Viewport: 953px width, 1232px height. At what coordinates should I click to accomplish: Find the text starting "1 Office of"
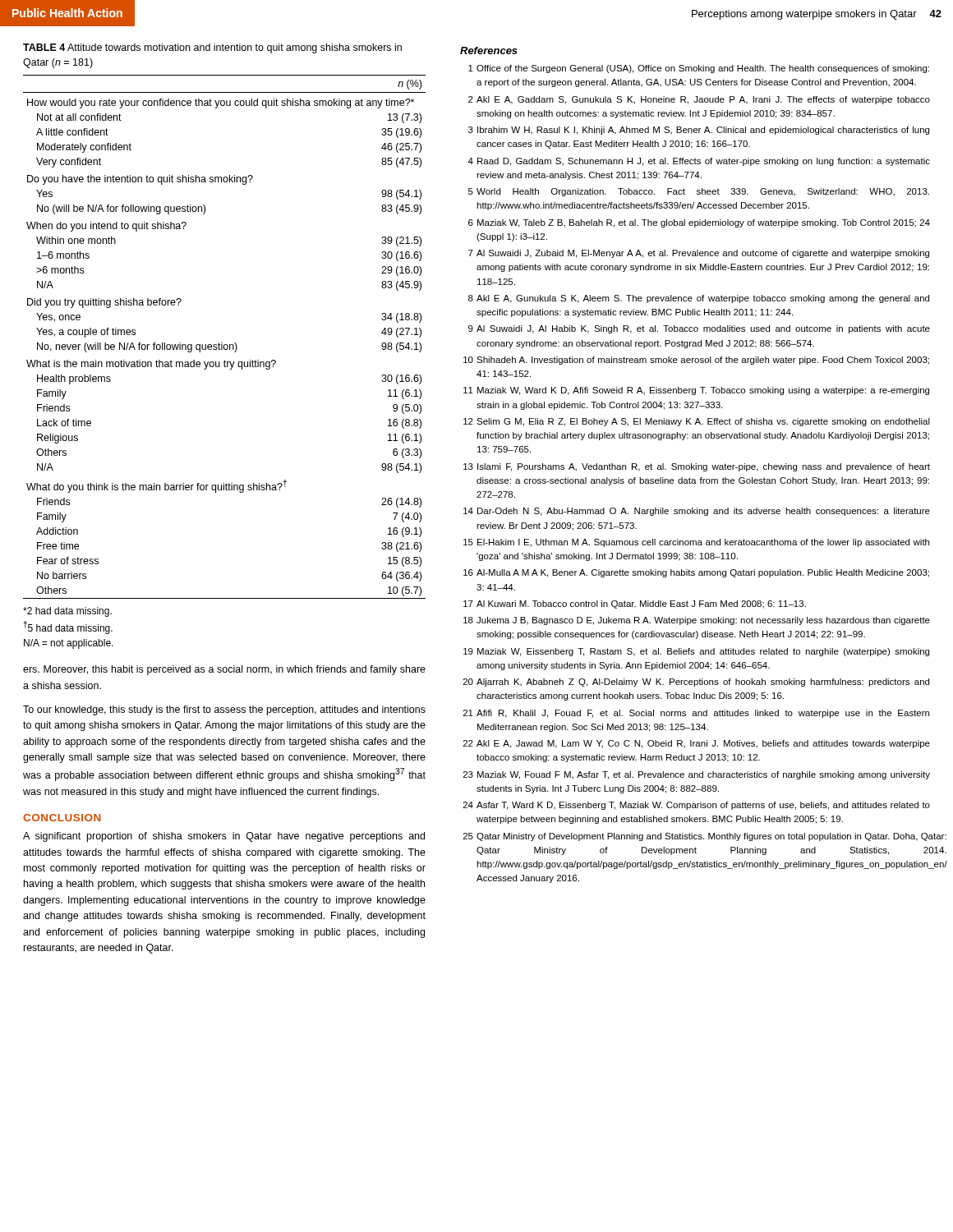tap(695, 76)
